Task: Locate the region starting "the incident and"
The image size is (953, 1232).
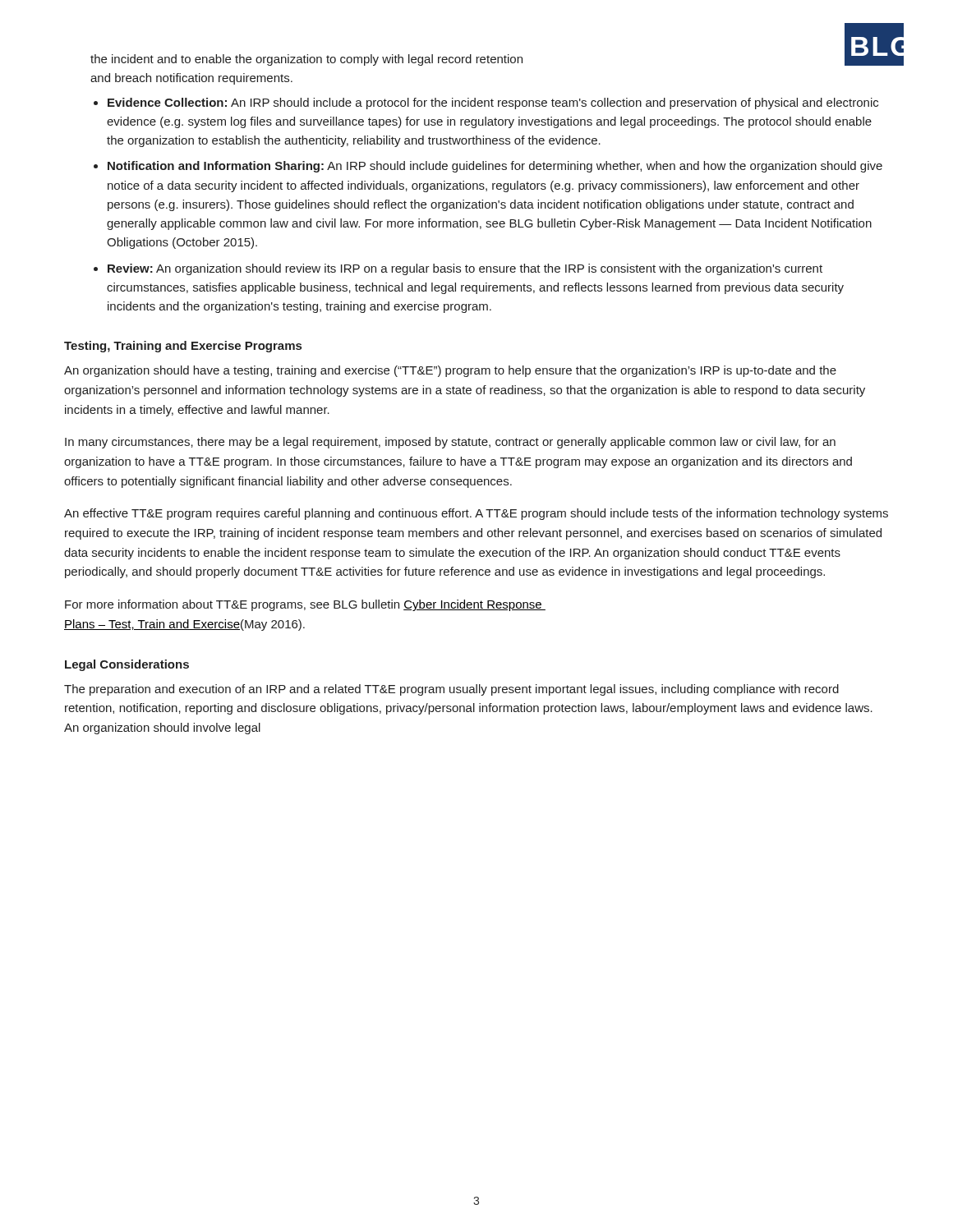Action: (x=307, y=68)
